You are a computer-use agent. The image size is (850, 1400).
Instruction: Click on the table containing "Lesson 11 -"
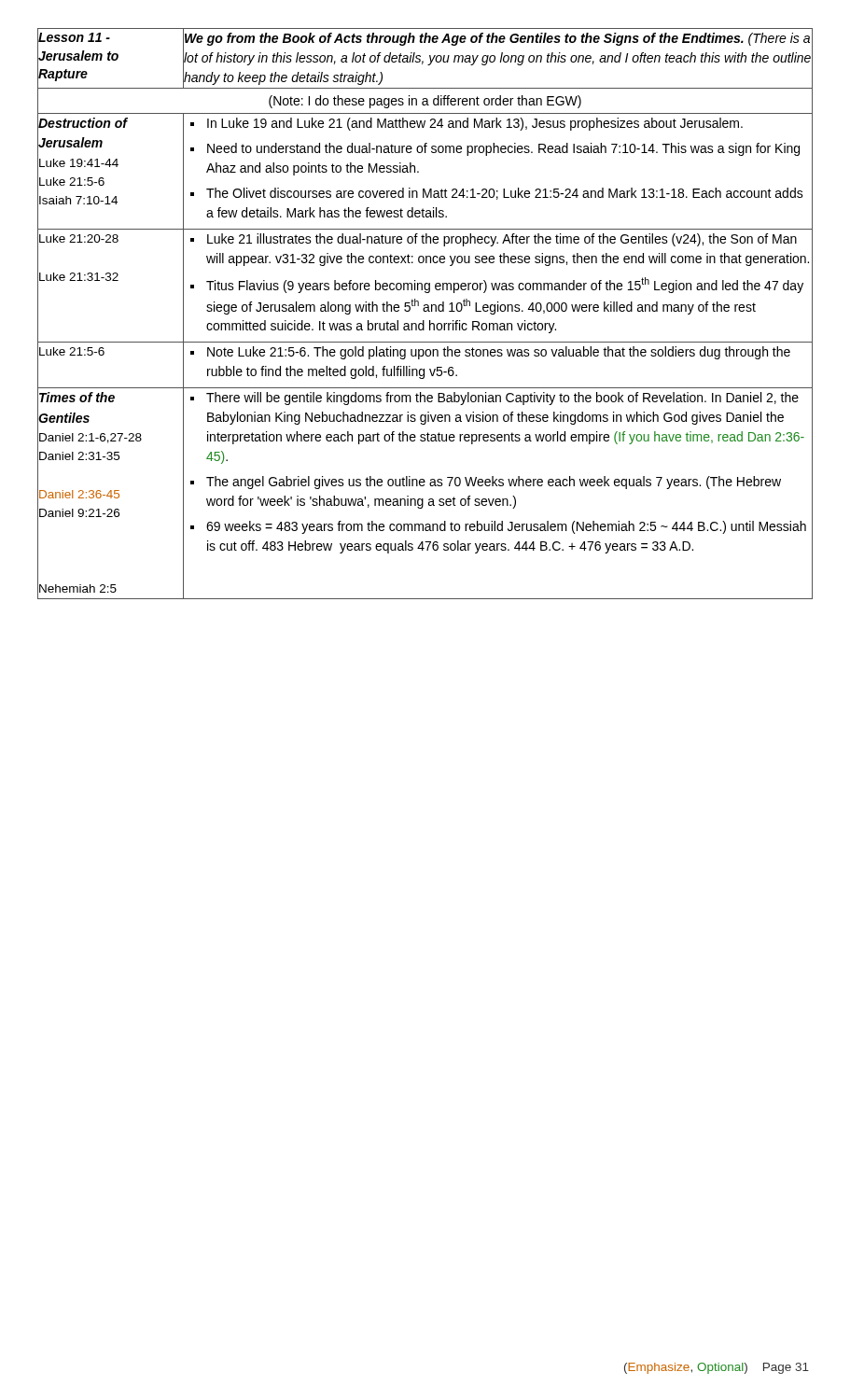click(425, 314)
